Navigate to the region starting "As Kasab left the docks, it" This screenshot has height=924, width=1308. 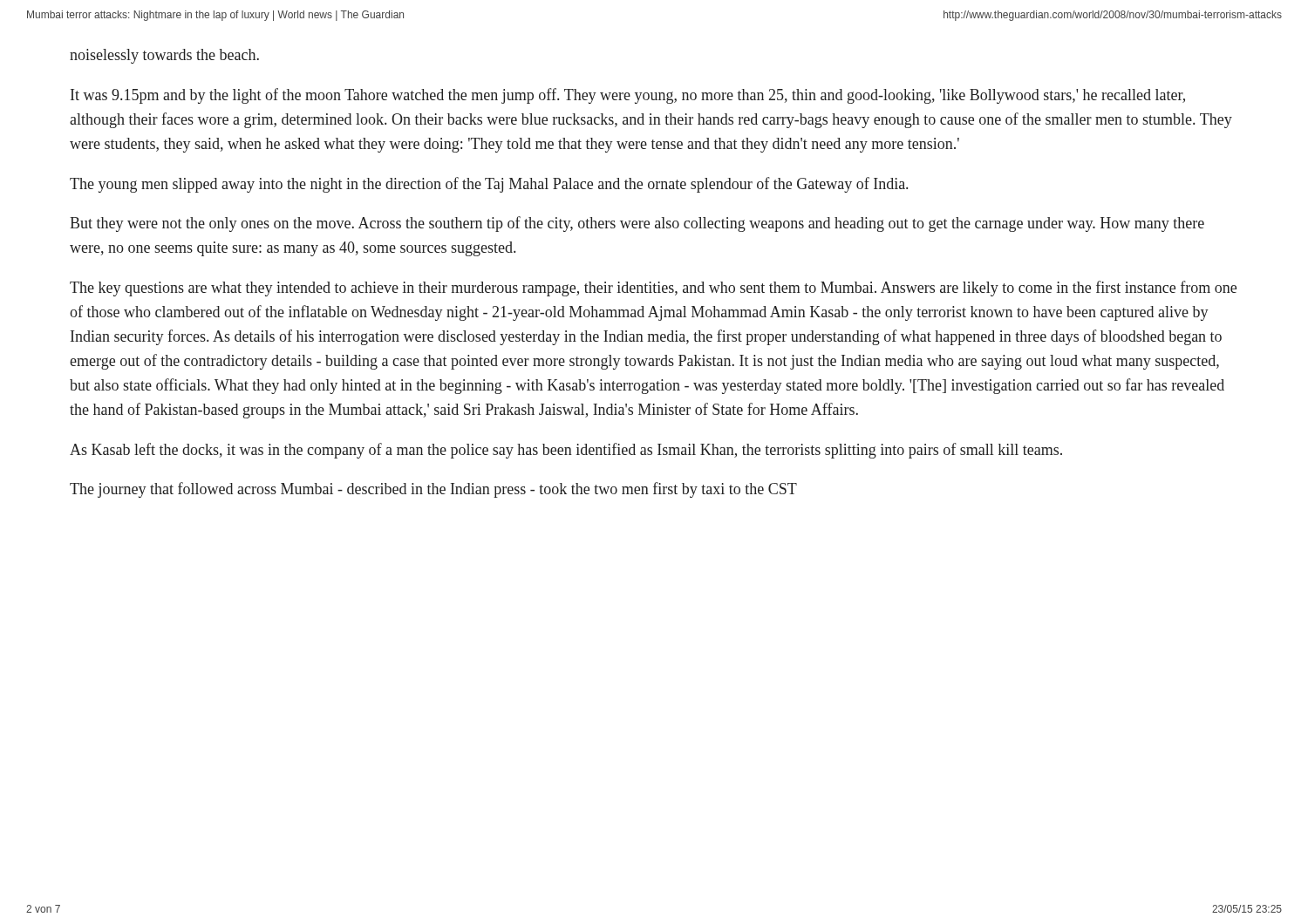[x=566, y=449]
